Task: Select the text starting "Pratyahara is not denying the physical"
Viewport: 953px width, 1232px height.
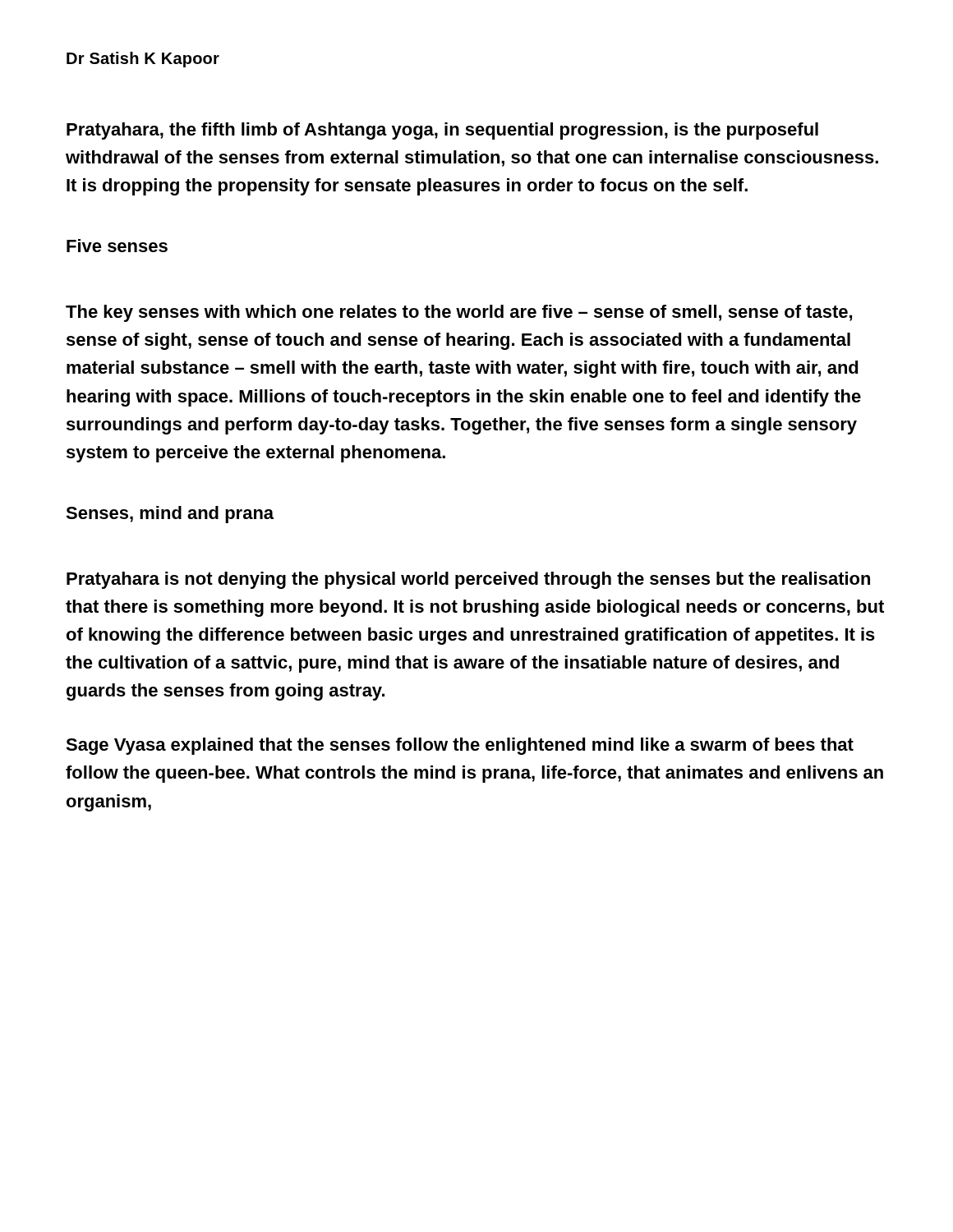Action: click(x=476, y=635)
